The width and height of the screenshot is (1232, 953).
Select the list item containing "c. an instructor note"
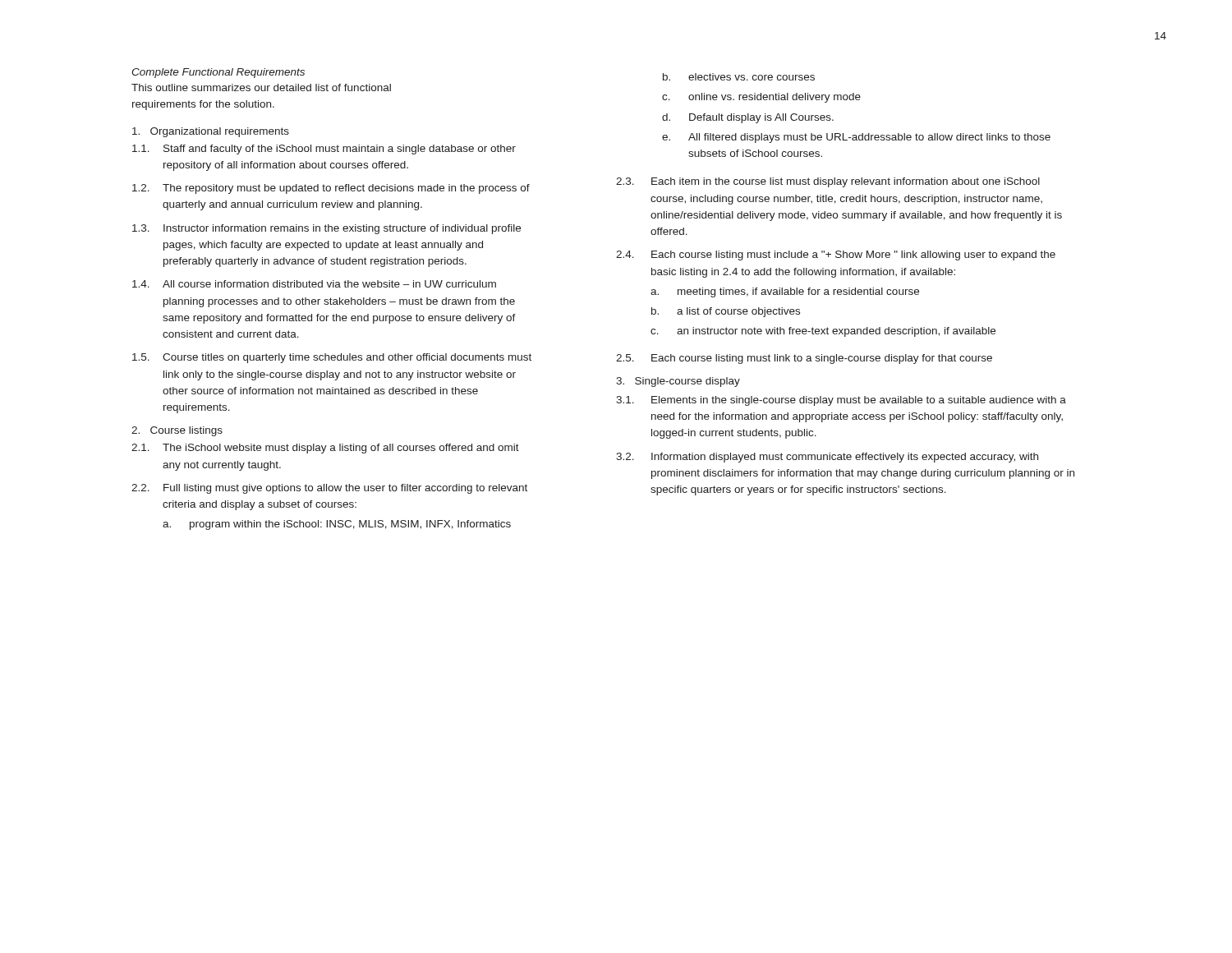[863, 331]
